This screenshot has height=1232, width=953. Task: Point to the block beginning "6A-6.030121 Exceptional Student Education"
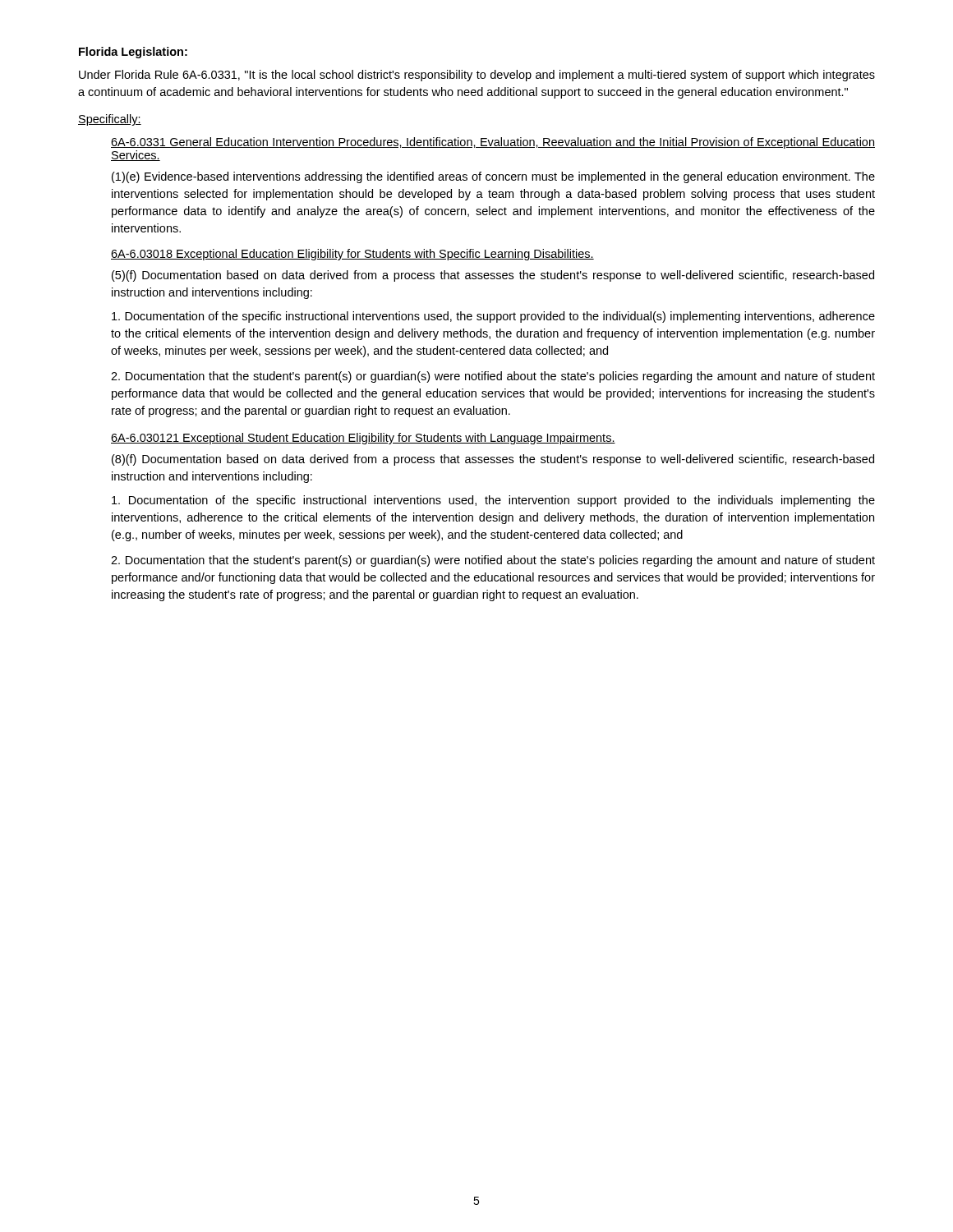pos(363,438)
